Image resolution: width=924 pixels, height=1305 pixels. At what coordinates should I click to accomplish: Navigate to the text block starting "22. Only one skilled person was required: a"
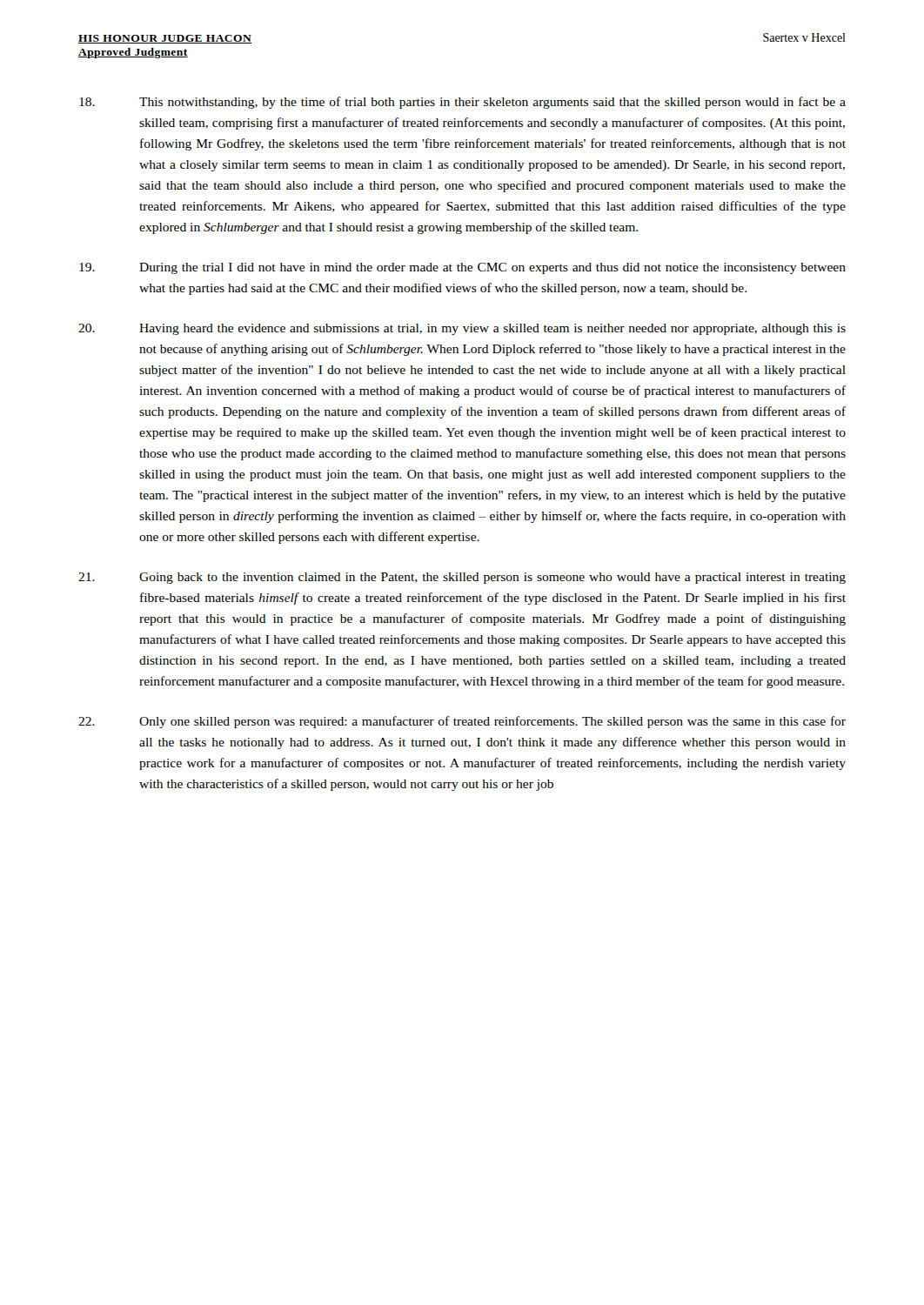point(462,753)
